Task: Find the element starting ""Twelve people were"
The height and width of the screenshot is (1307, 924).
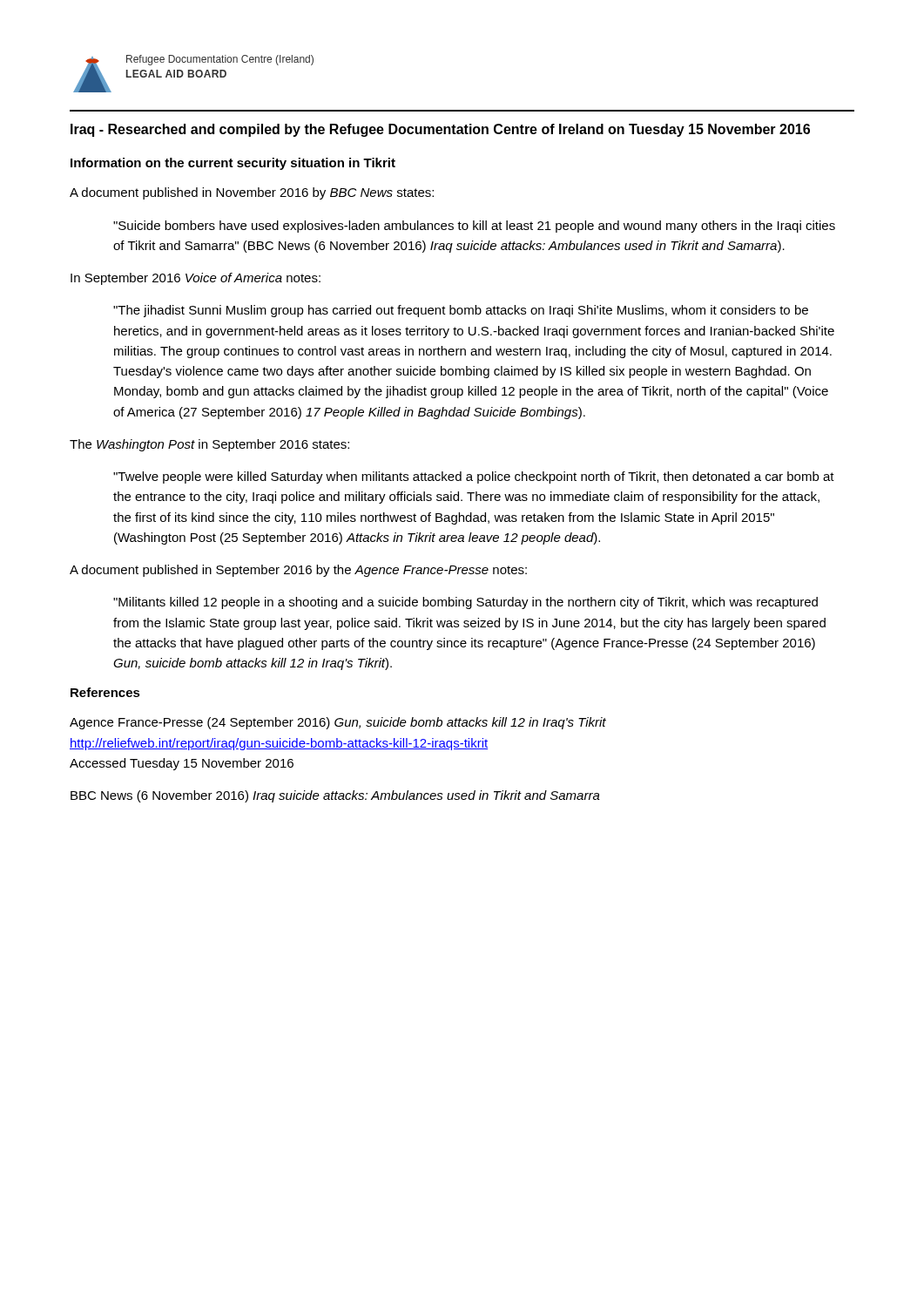Action: (x=474, y=507)
